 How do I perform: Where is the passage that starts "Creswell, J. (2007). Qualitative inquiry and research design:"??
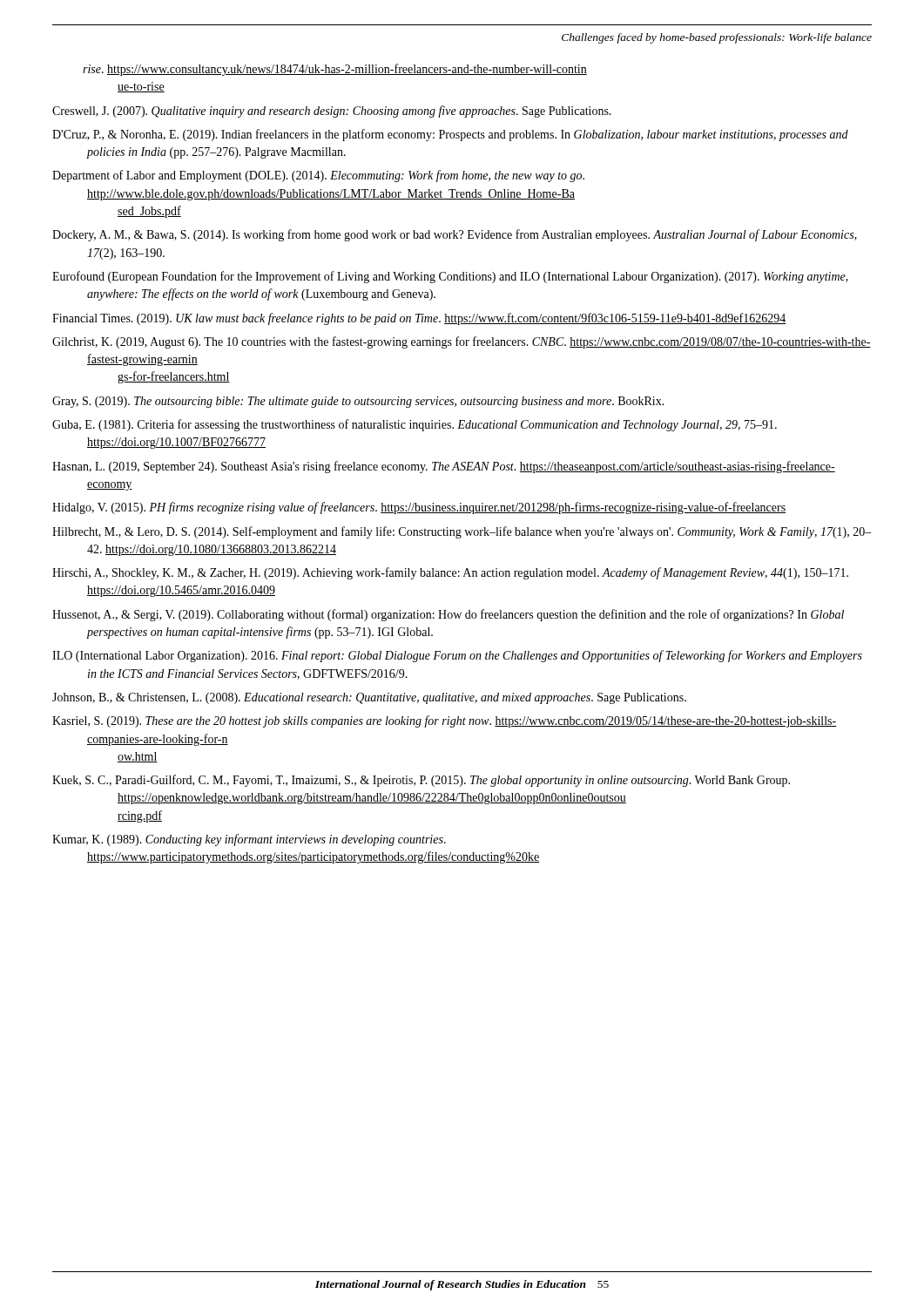[332, 111]
